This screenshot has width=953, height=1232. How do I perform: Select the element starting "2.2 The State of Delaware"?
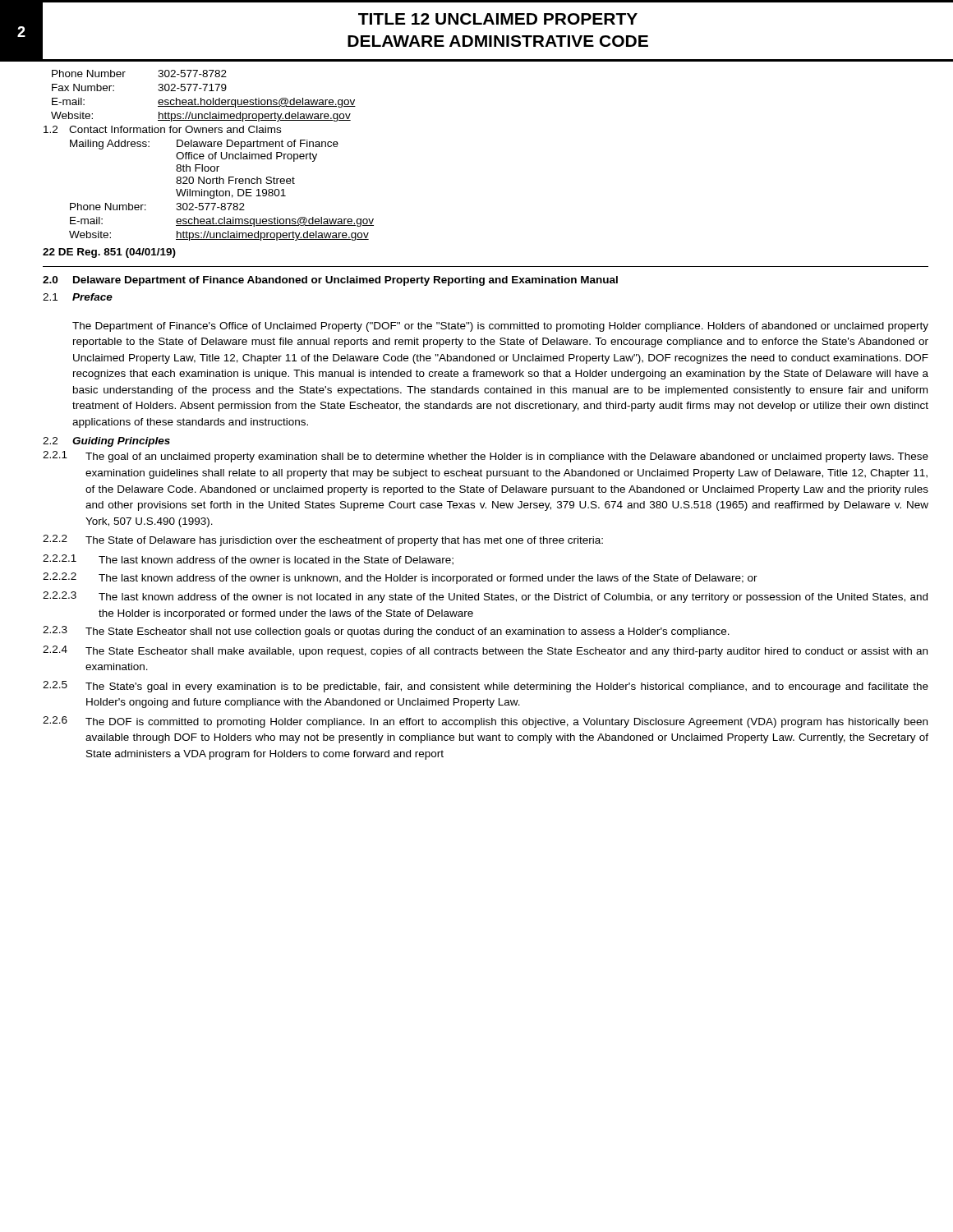point(486,540)
